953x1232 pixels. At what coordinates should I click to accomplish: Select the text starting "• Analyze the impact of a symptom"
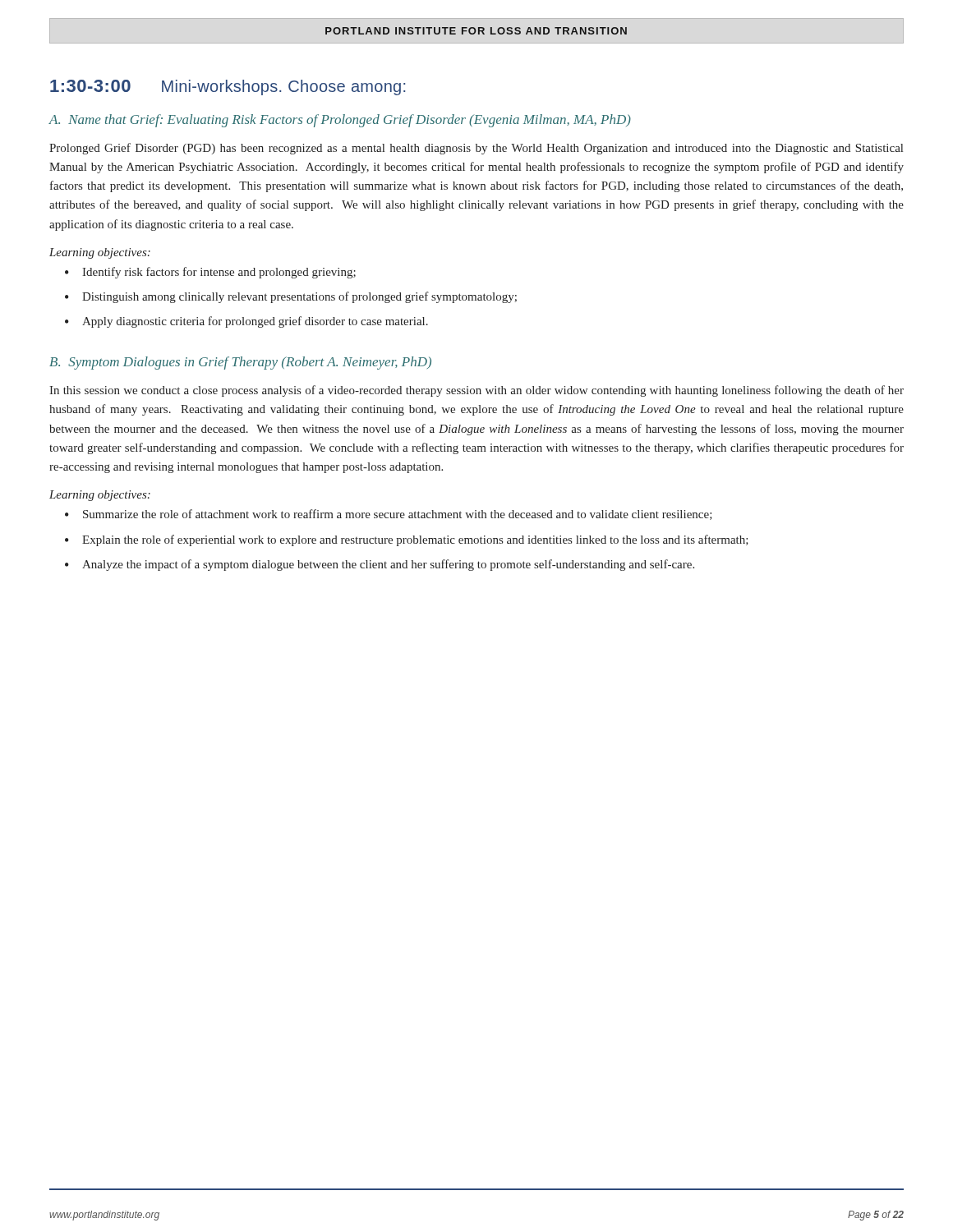coord(484,565)
